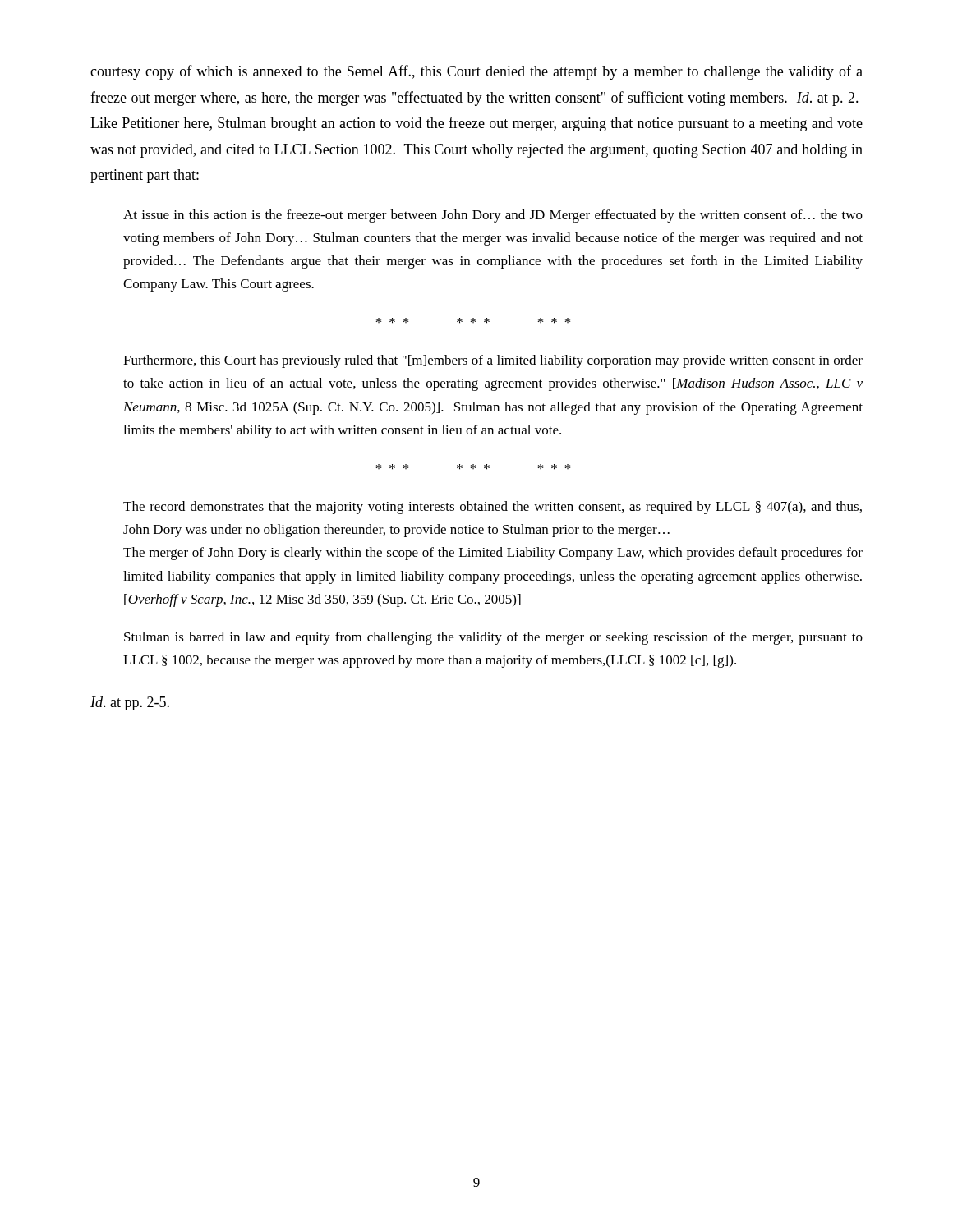Find the text block that reads "courtesy copy of which is"
The image size is (953, 1232).
pyautogui.click(x=476, y=123)
